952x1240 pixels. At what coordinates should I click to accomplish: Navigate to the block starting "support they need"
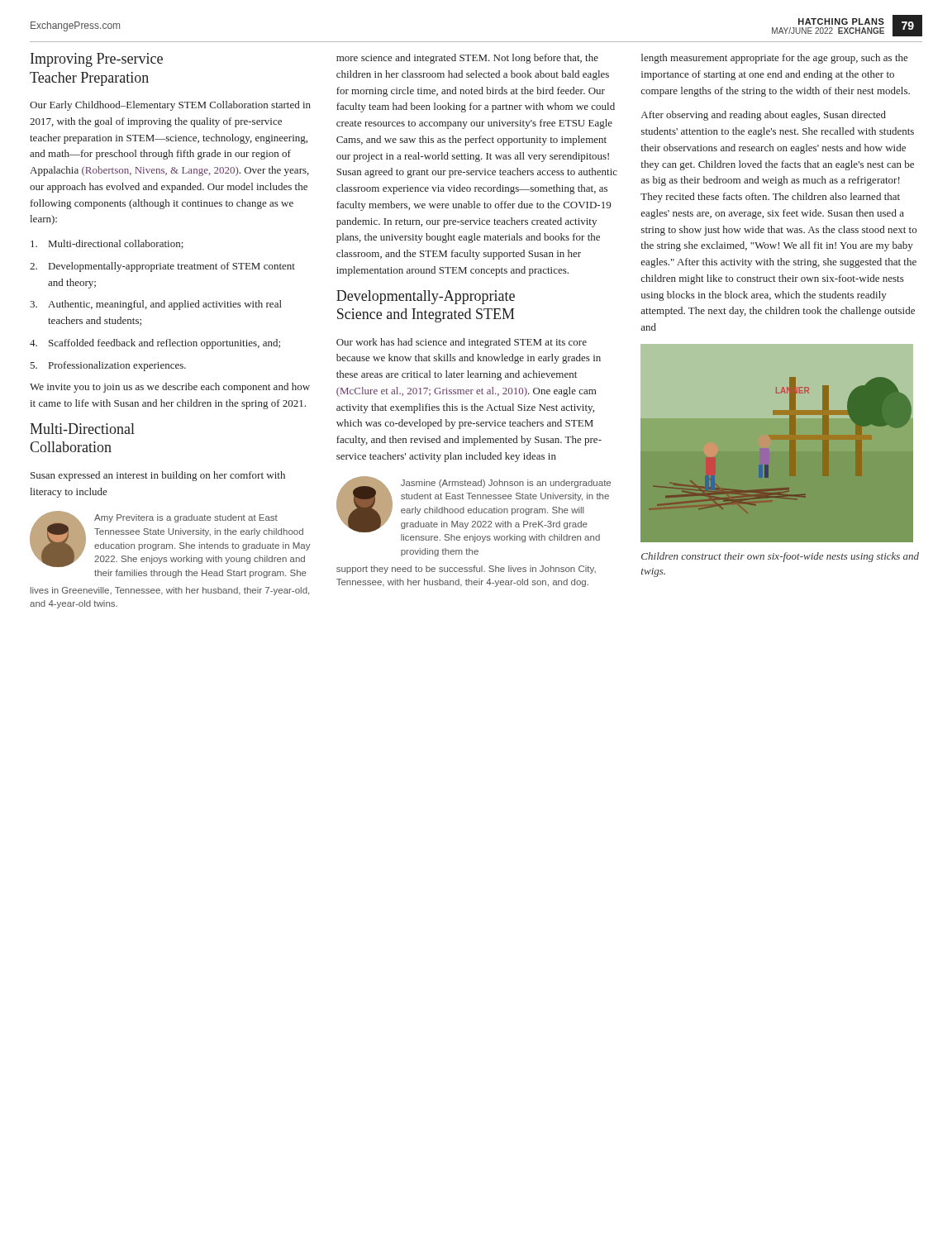tap(477, 575)
